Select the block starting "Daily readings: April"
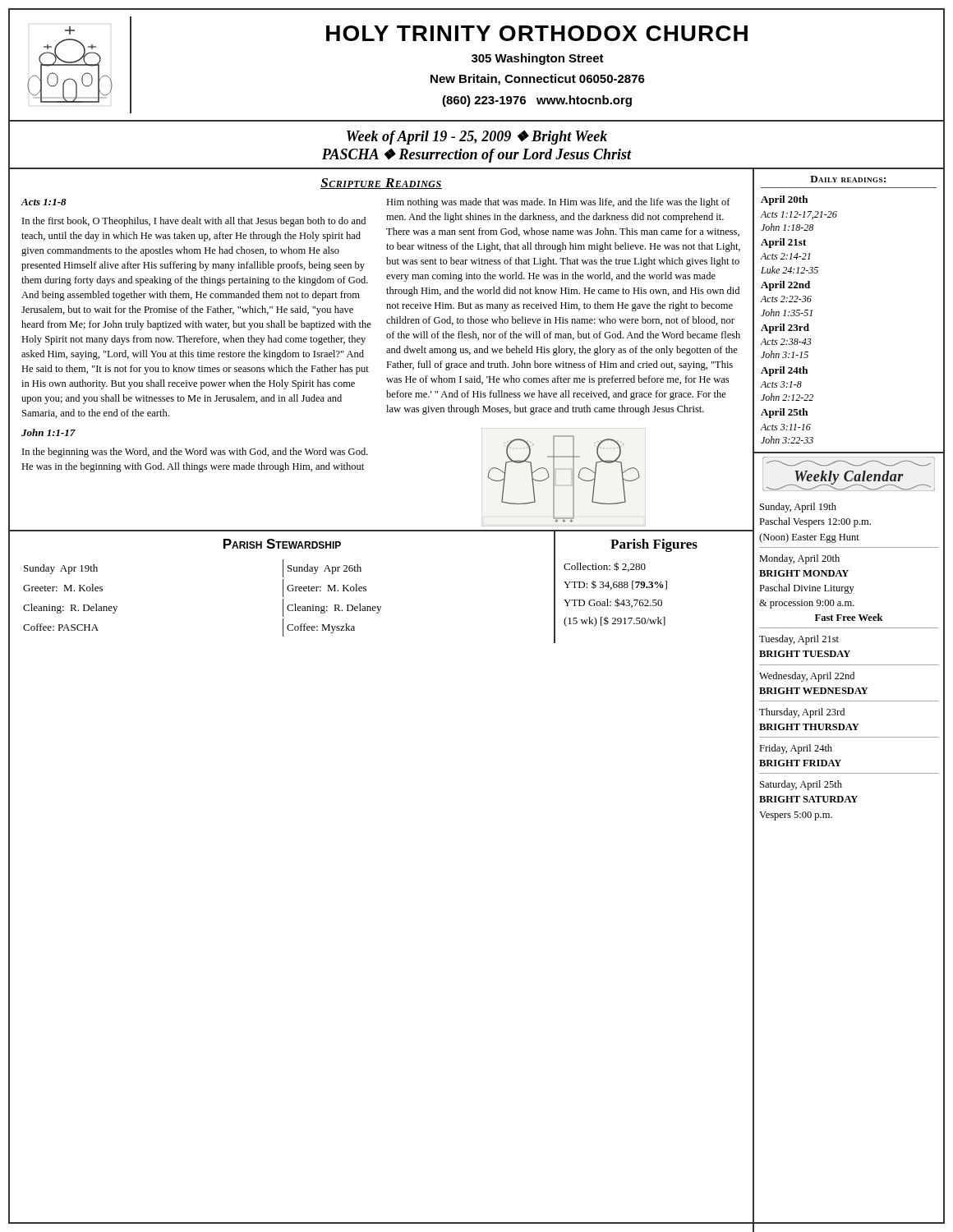Screen dimensions: 1232x953 tap(848, 179)
